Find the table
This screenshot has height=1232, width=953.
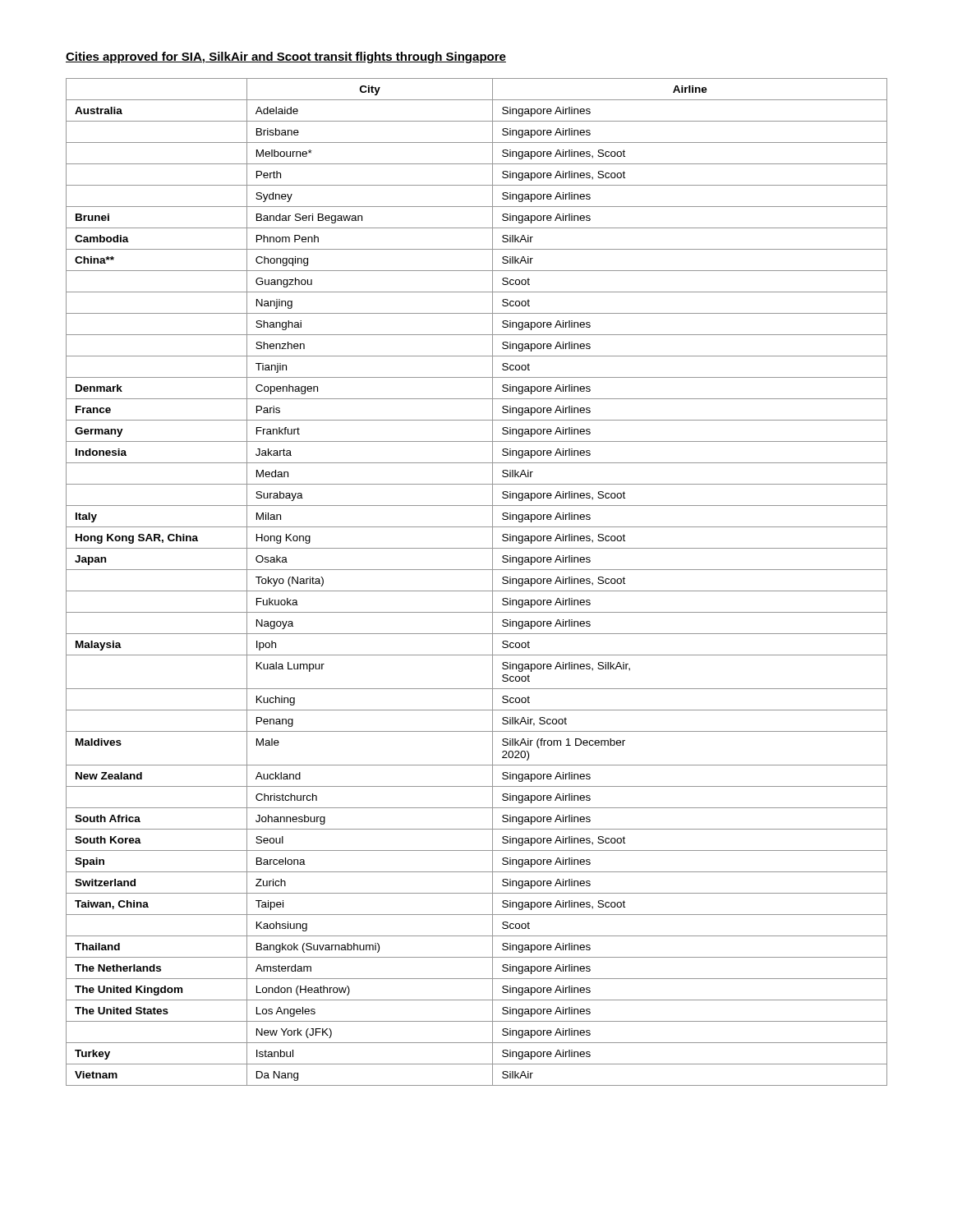476,582
